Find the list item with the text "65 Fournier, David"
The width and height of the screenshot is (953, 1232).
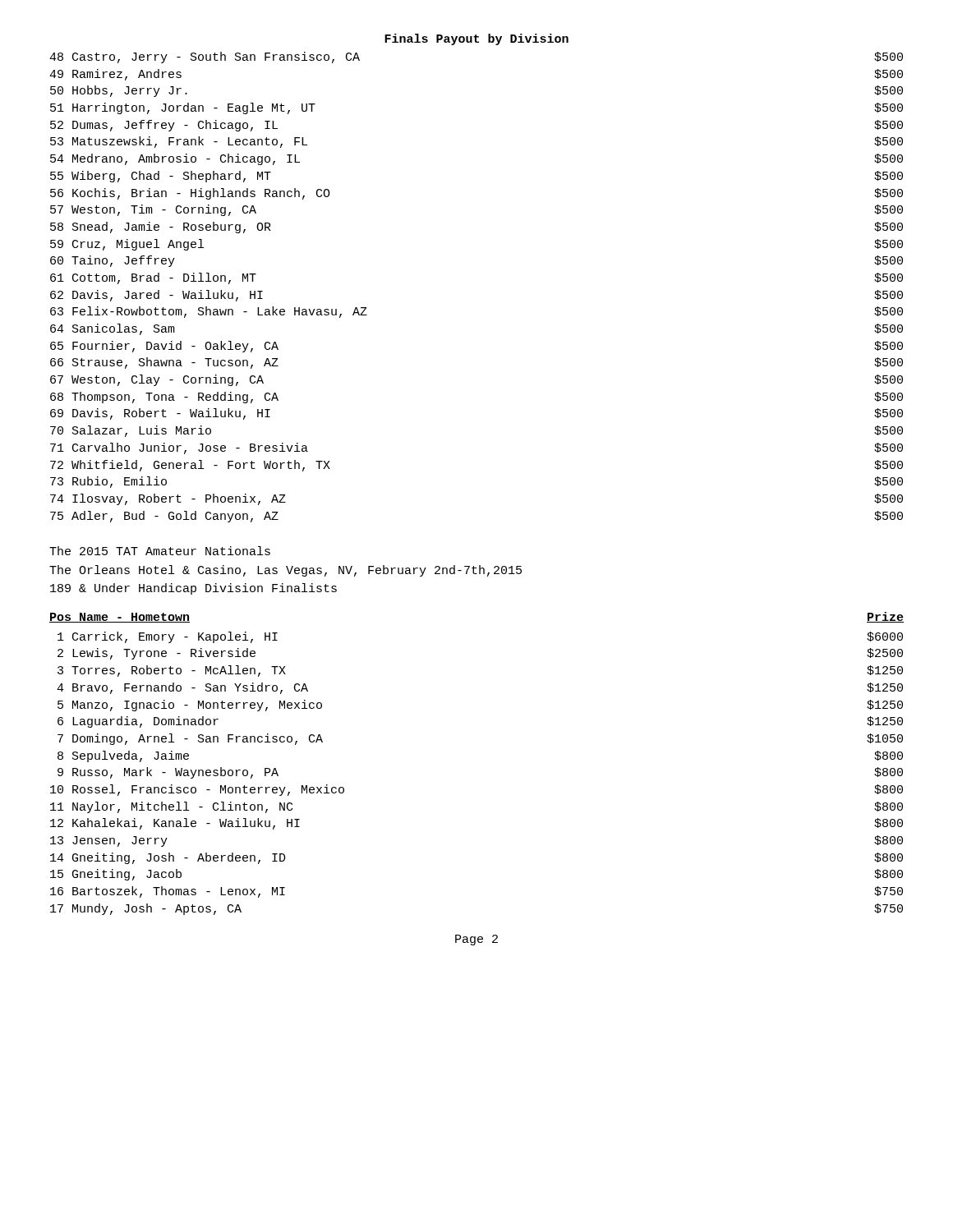pos(161,345)
